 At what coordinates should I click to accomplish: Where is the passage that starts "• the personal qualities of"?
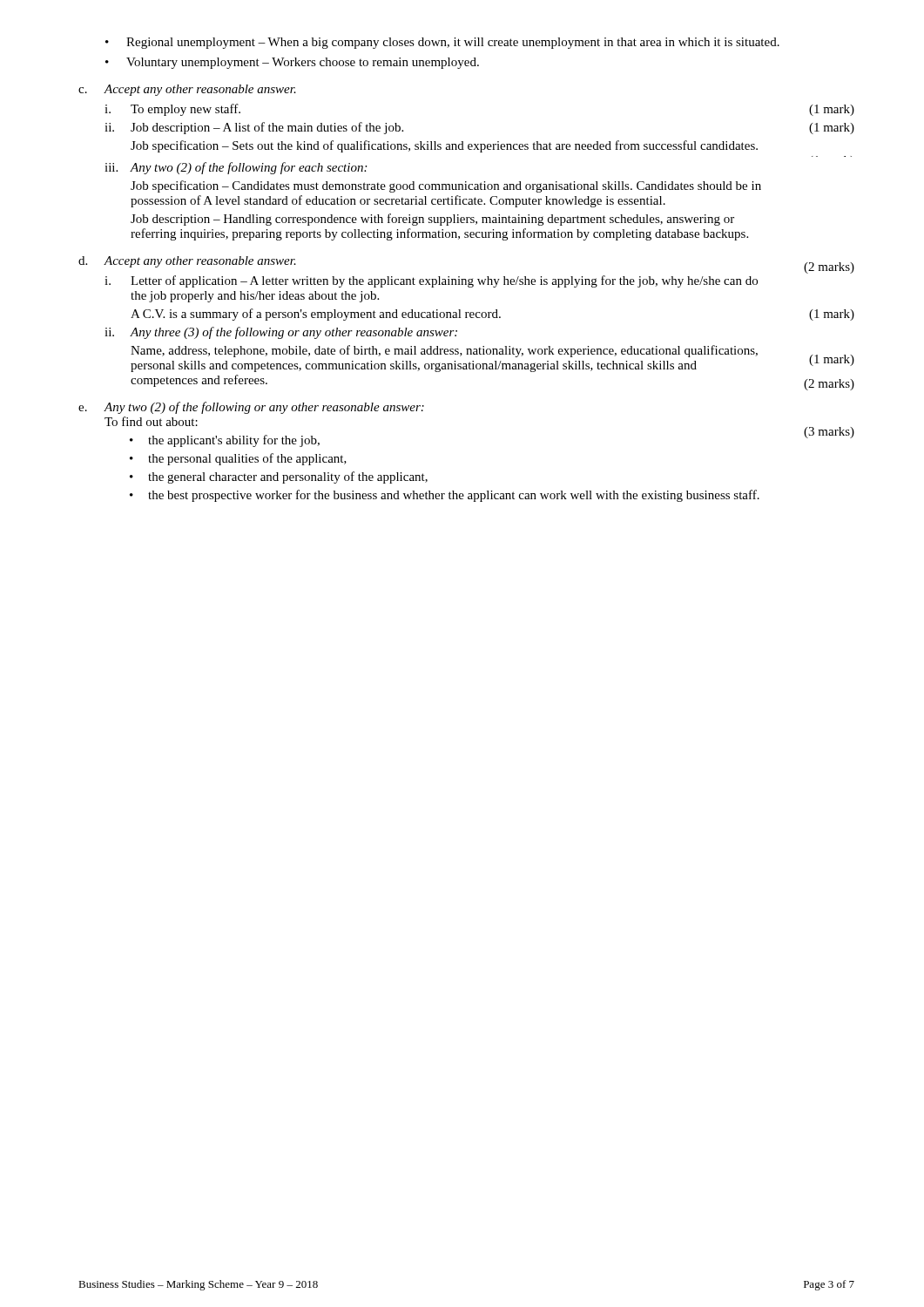pyautogui.click(x=238, y=459)
